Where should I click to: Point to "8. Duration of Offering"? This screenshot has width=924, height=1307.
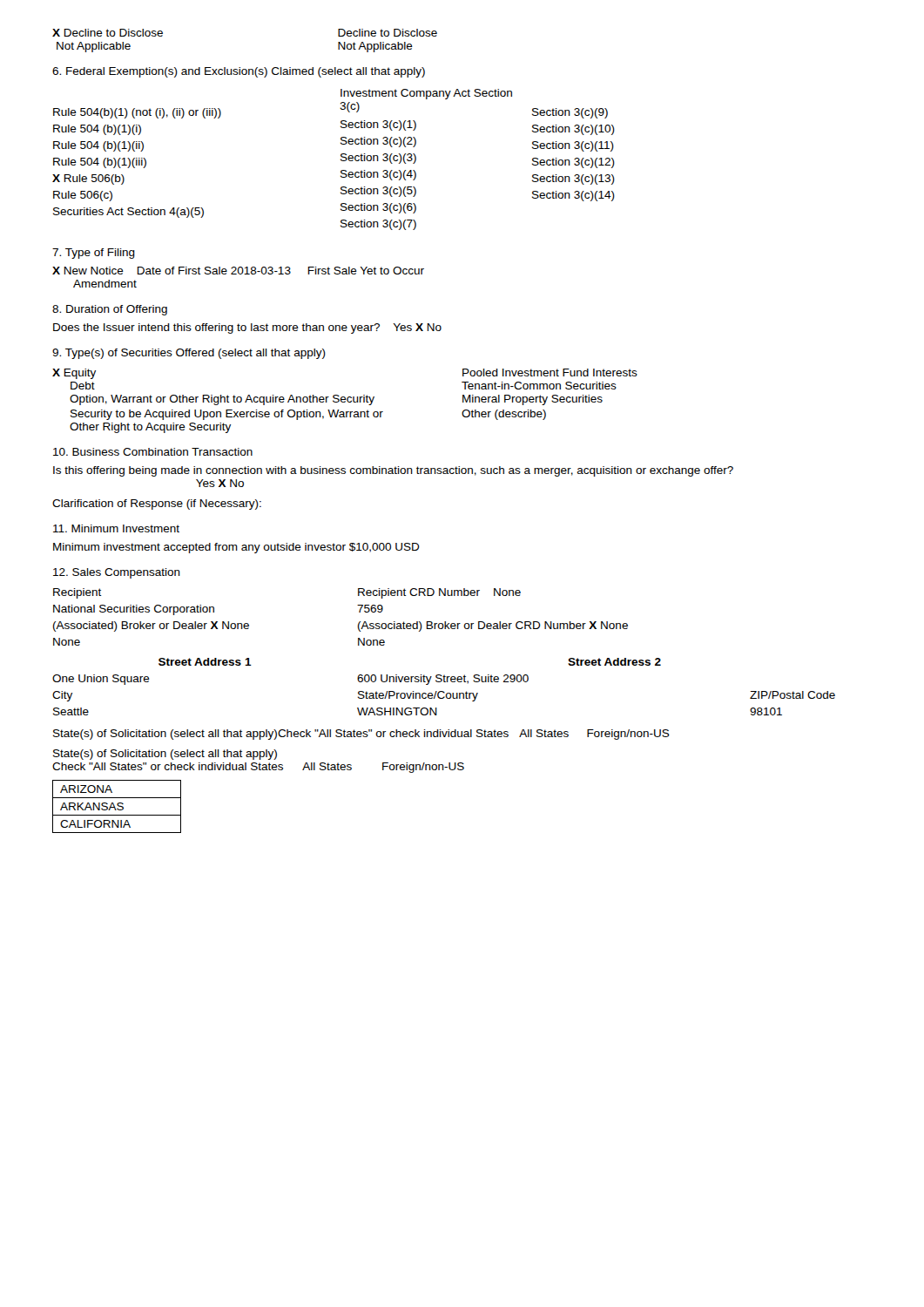110,309
